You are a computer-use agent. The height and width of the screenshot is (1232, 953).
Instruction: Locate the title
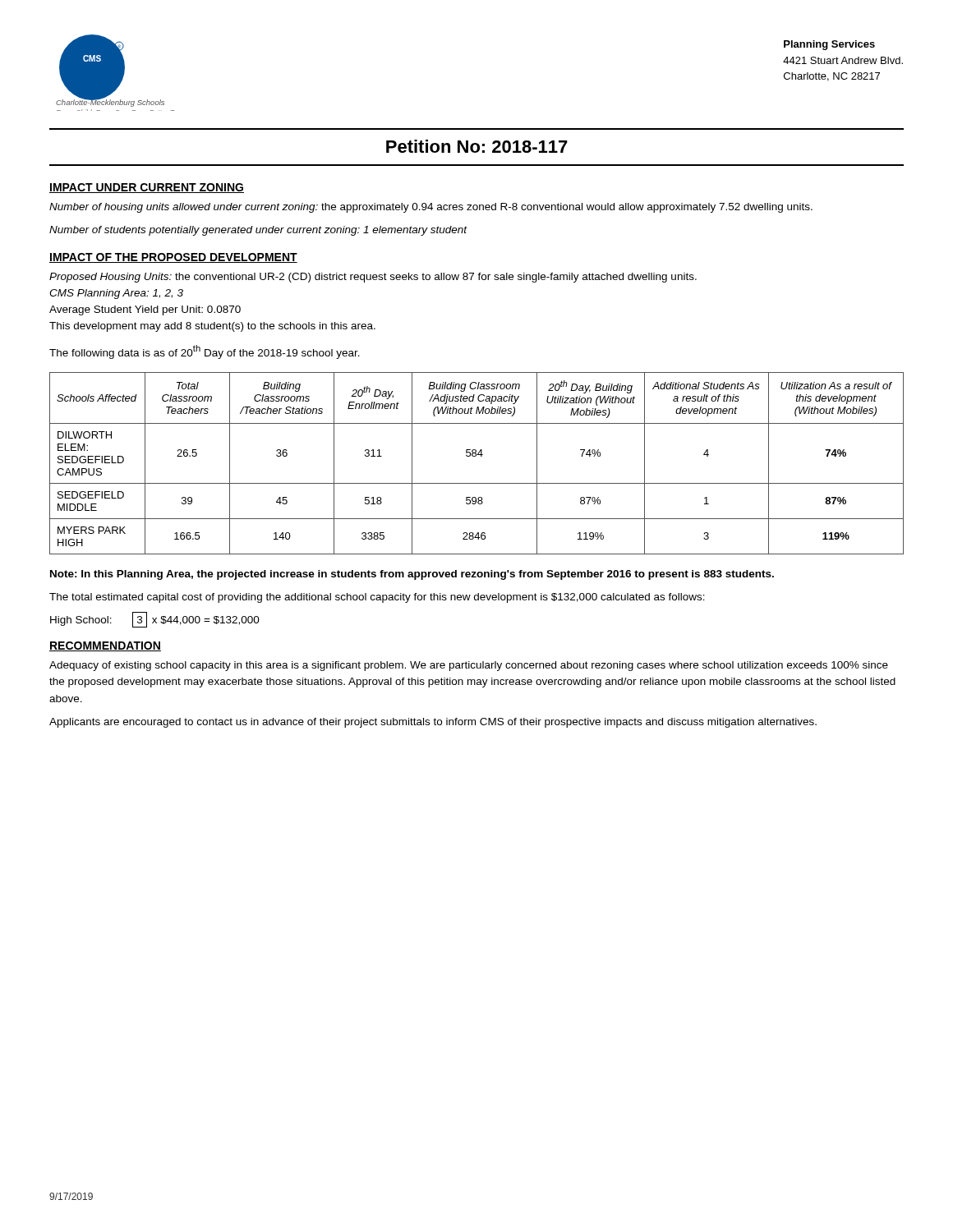[x=476, y=147]
